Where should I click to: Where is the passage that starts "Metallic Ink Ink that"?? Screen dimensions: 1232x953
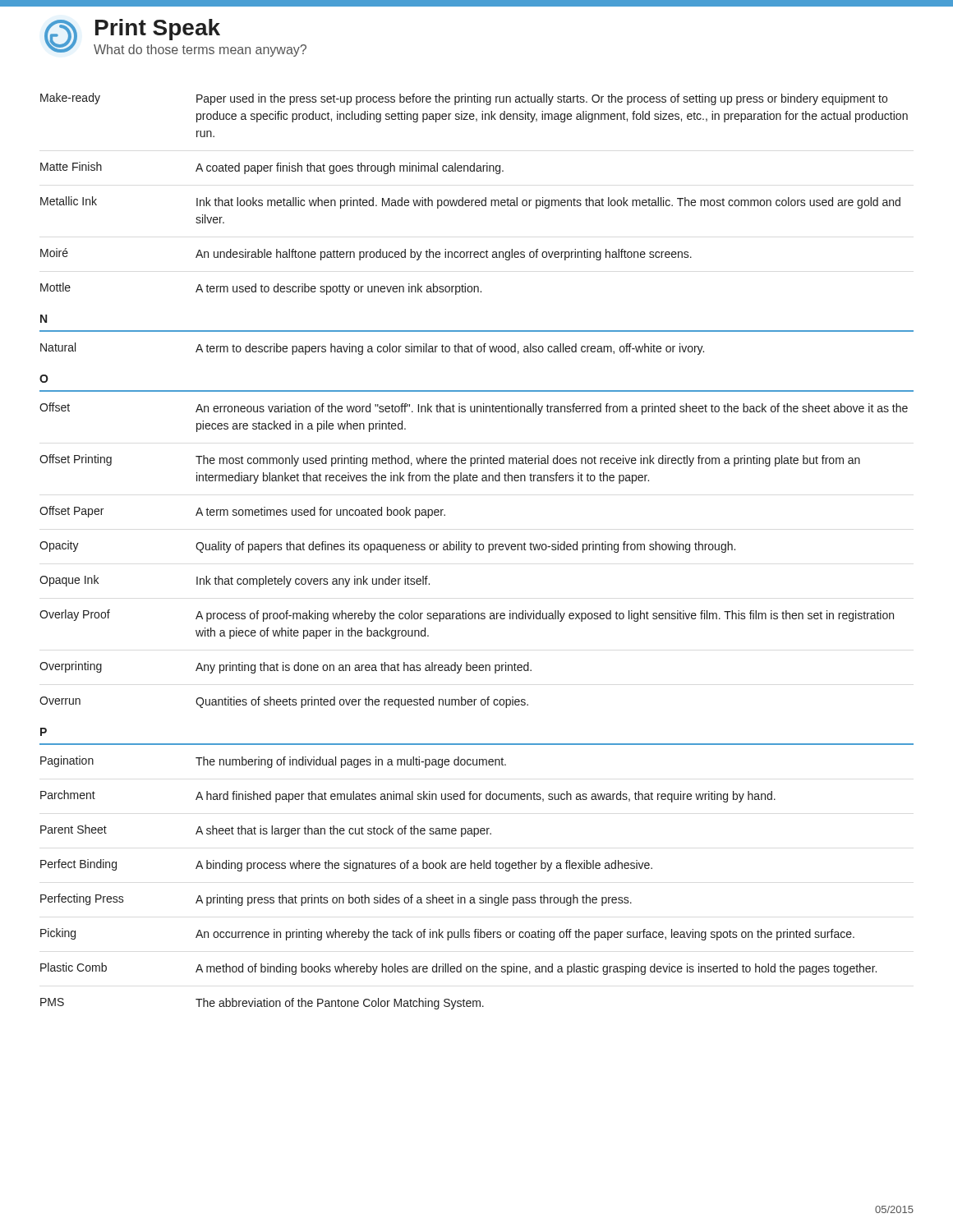[x=476, y=211]
